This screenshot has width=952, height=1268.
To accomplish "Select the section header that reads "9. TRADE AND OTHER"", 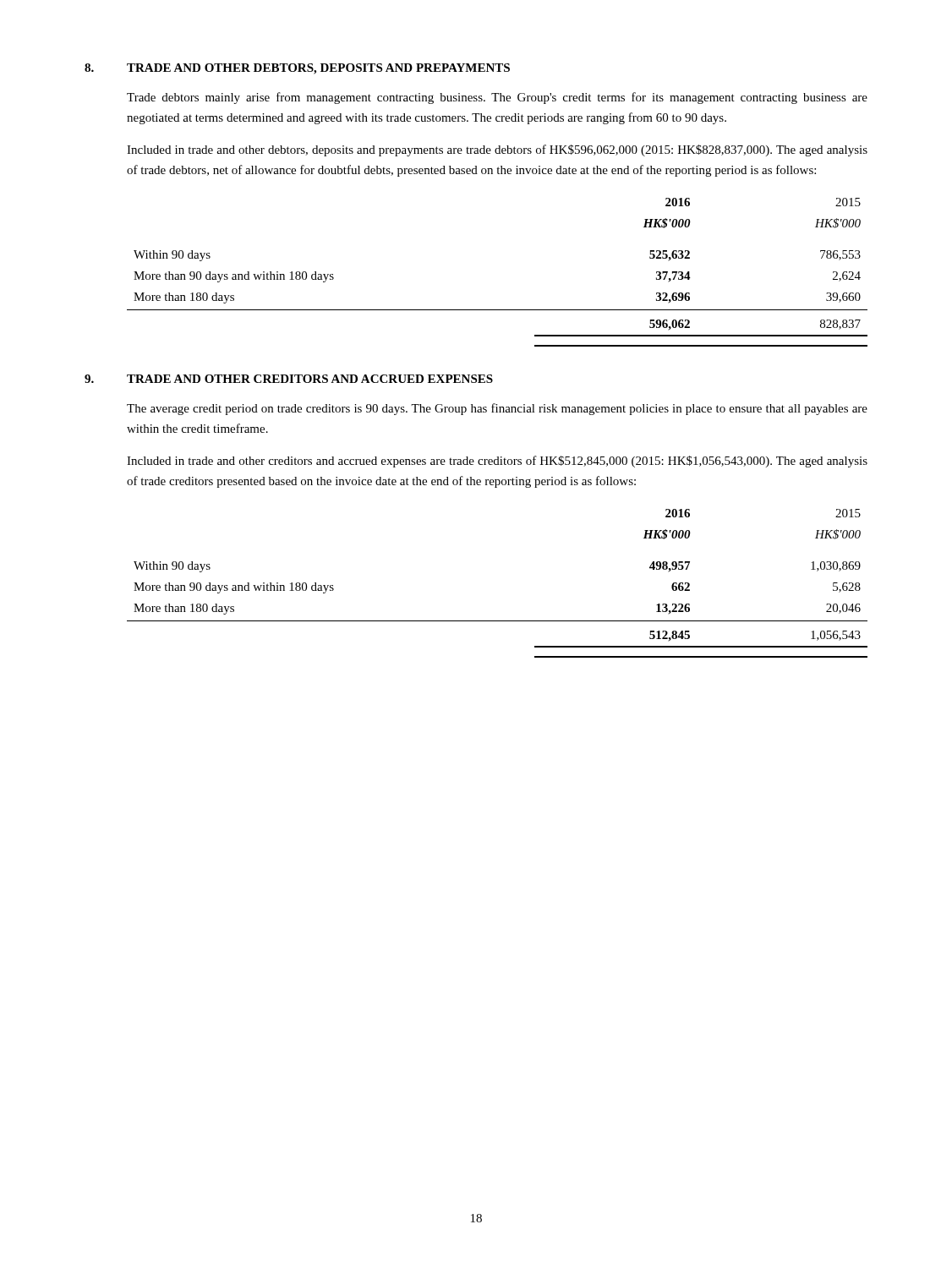I will (289, 379).
